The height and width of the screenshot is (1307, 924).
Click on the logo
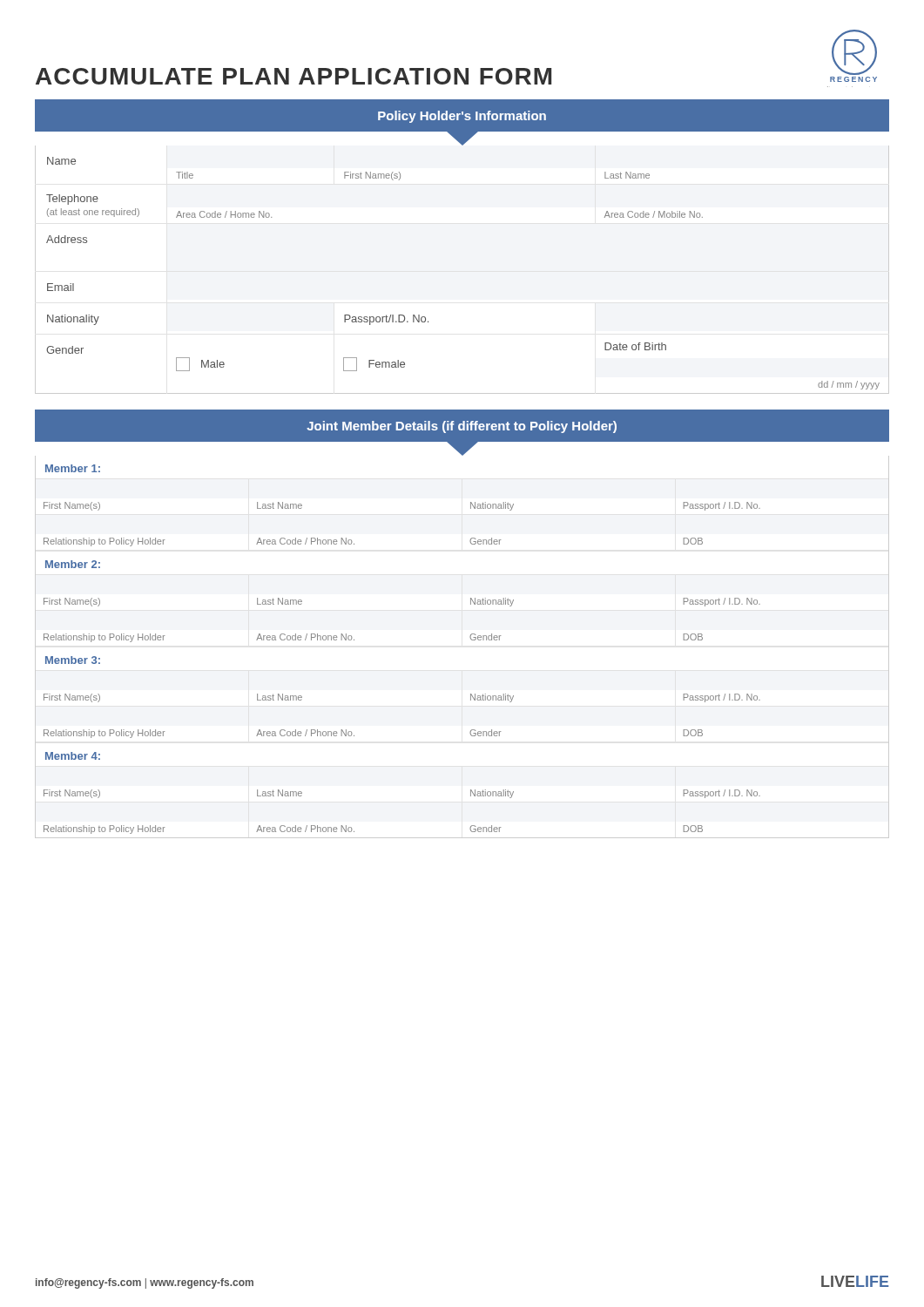[854, 57]
